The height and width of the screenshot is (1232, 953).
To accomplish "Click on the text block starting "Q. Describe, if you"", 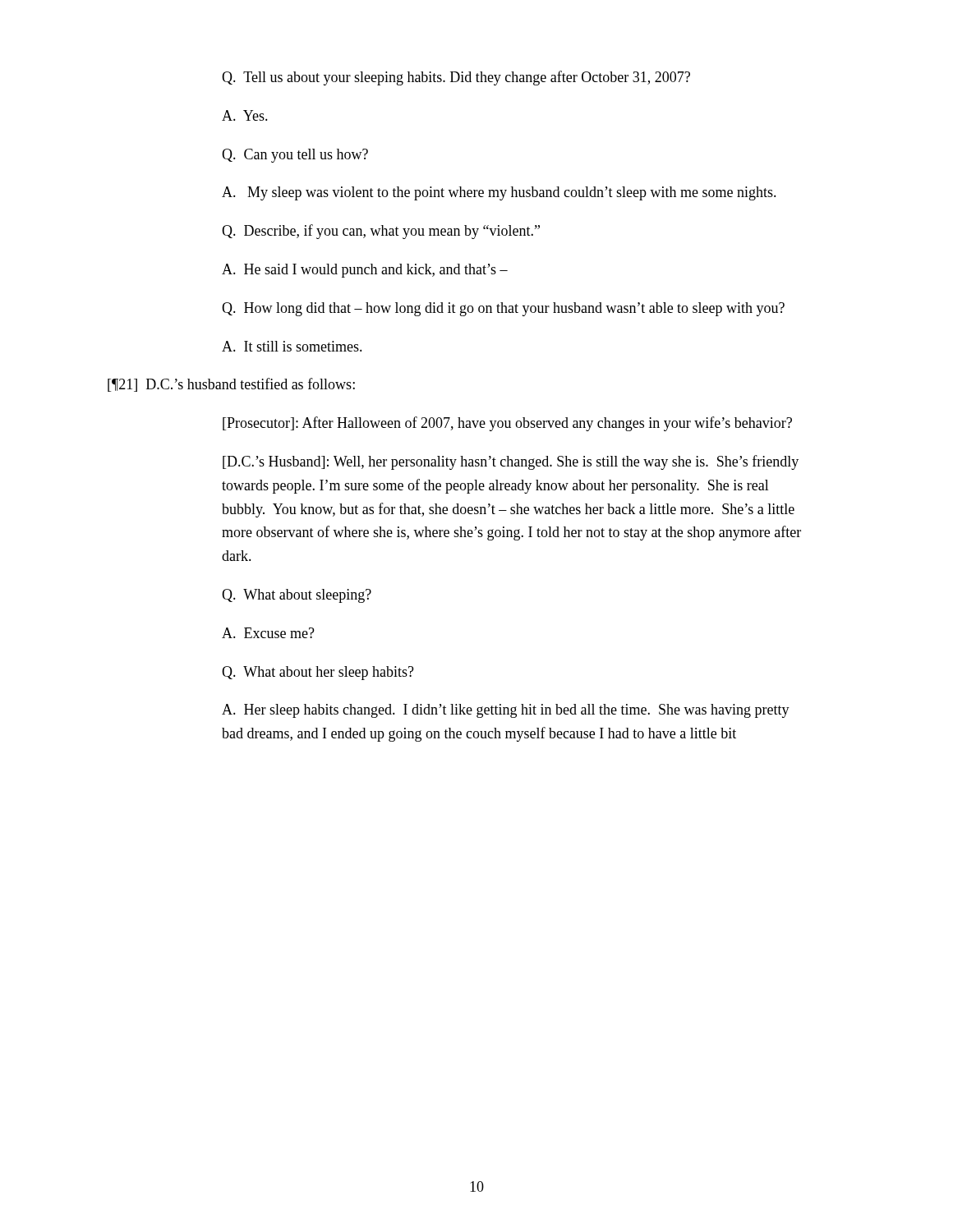I will point(381,231).
